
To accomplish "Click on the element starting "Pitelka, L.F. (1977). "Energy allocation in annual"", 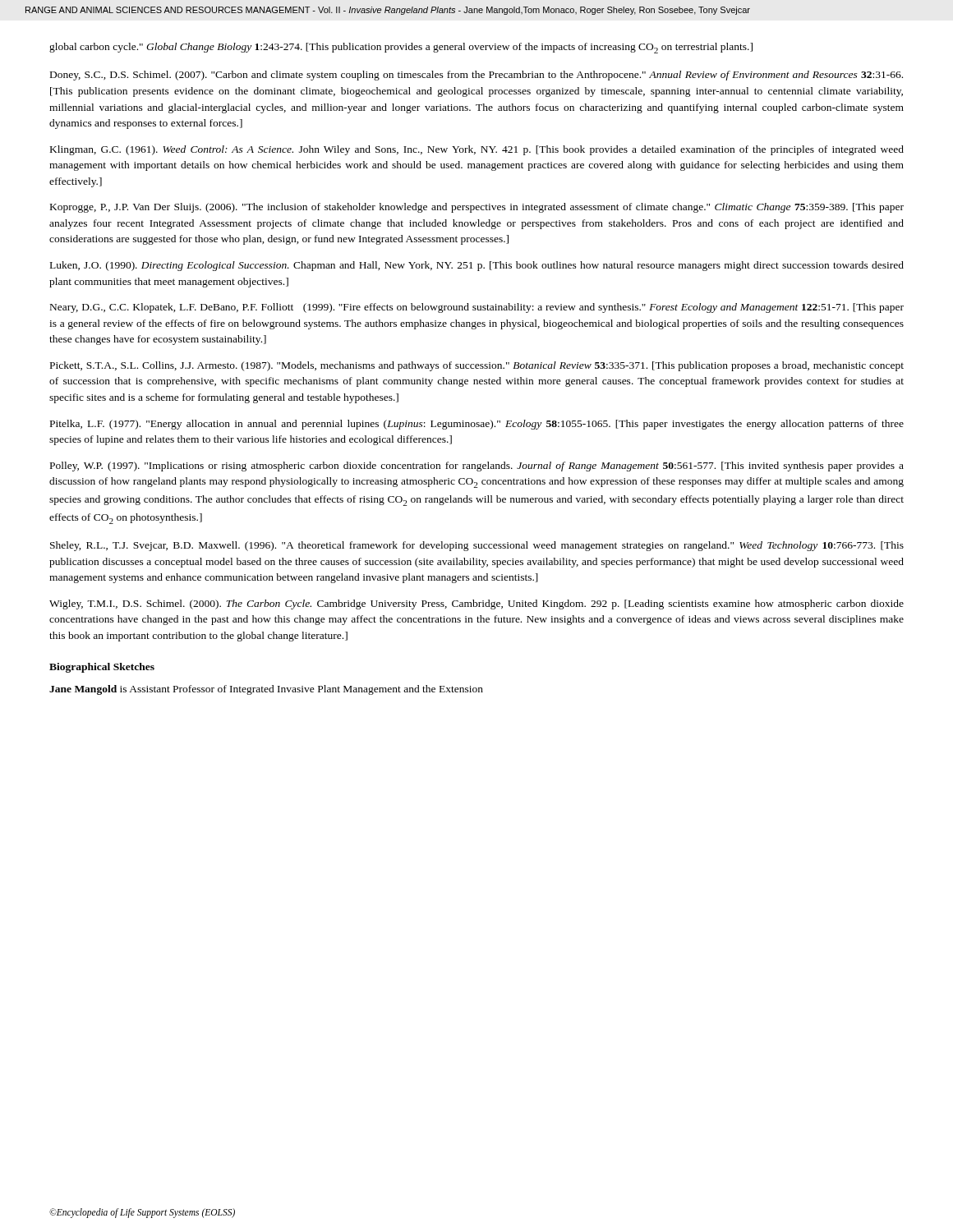I will pos(476,431).
